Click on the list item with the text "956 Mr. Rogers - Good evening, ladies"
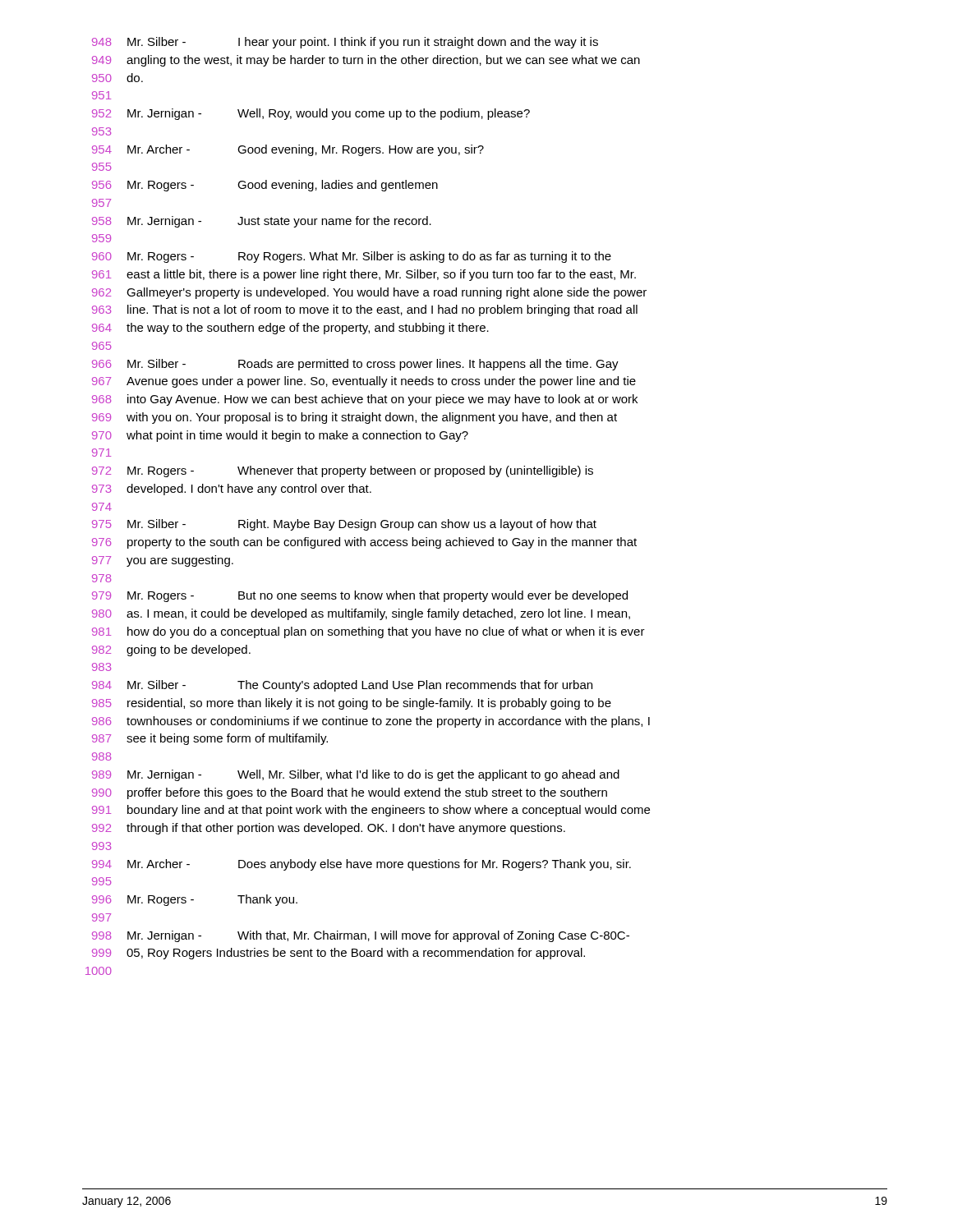Viewport: 953px width, 1232px height. pyautogui.click(x=265, y=186)
